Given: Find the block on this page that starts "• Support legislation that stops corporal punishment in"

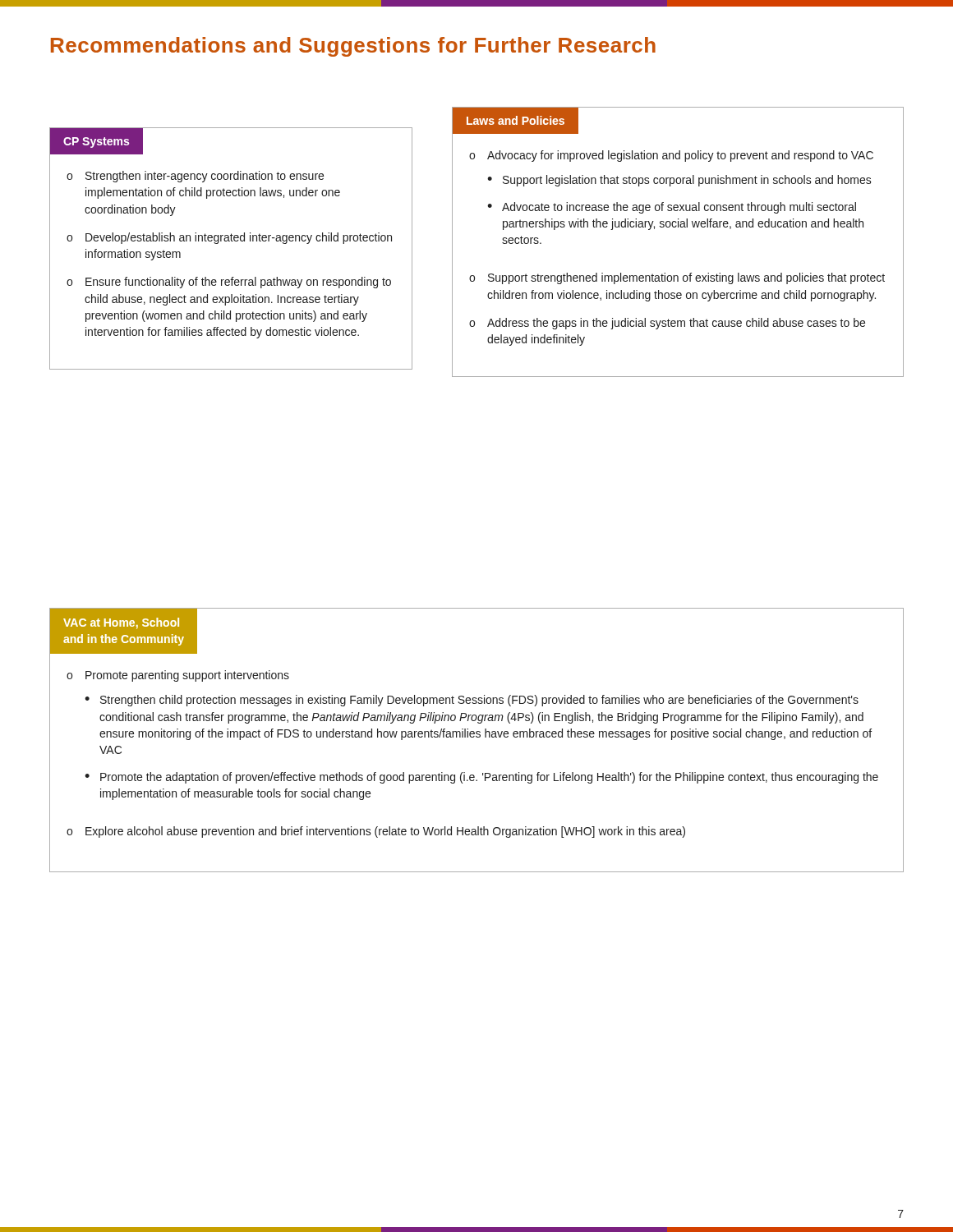Looking at the screenshot, I should point(687,180).
